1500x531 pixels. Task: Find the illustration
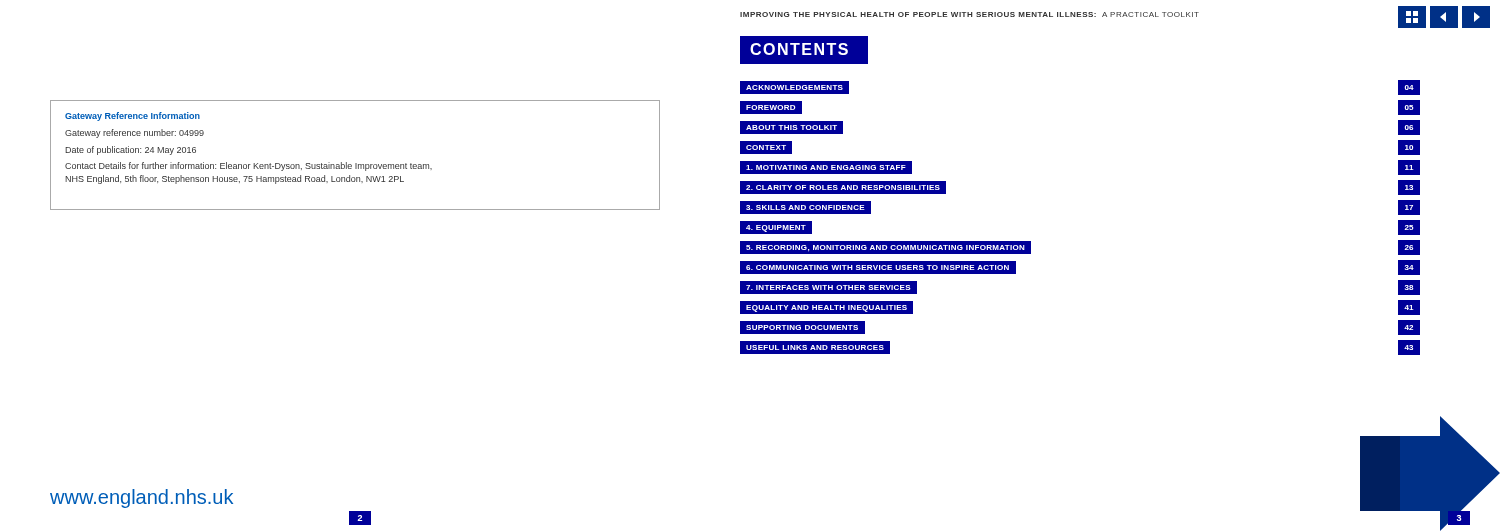pyautogui.click(x=1430, y=473)
